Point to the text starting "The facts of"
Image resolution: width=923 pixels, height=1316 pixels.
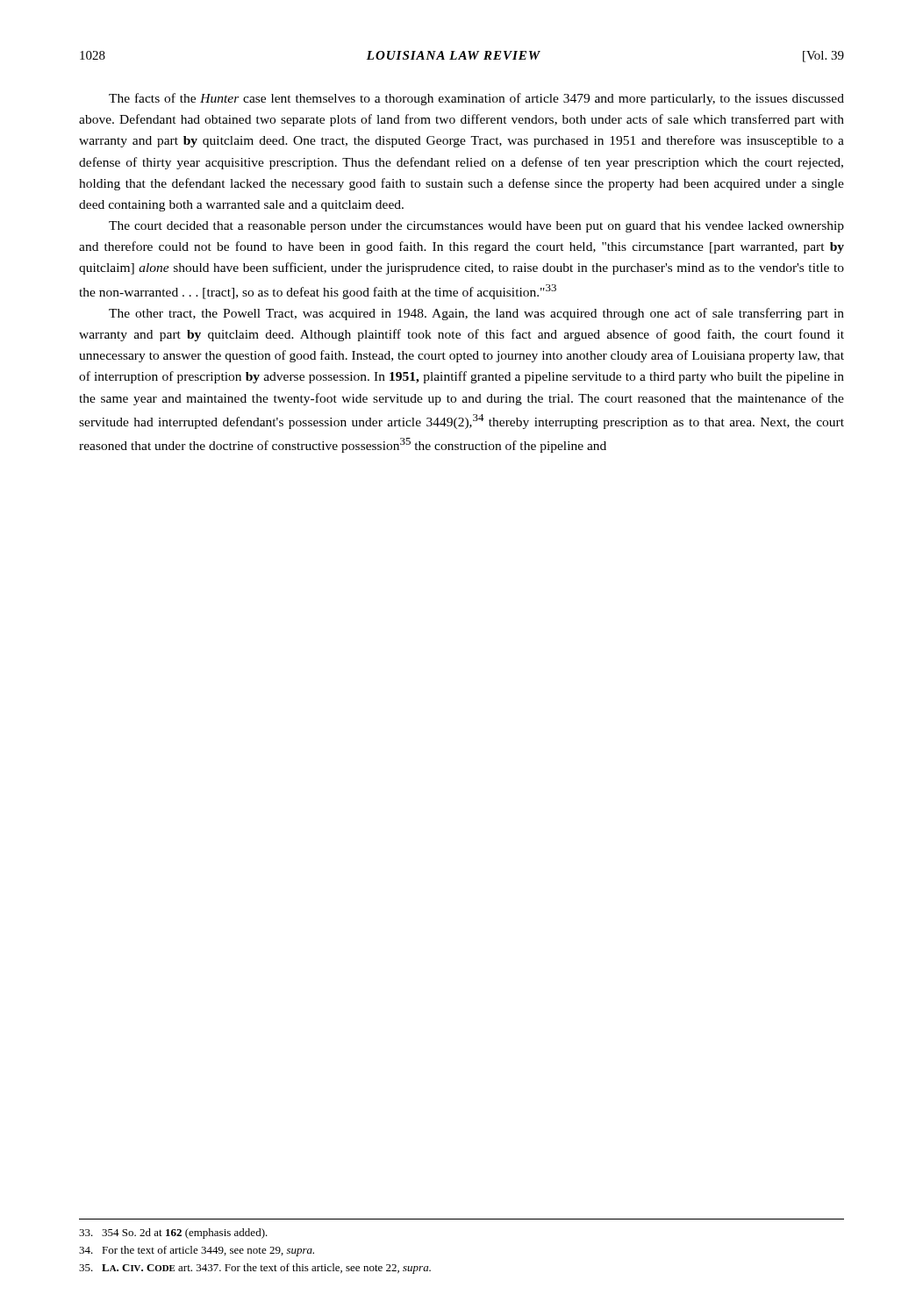coord(462,151)
